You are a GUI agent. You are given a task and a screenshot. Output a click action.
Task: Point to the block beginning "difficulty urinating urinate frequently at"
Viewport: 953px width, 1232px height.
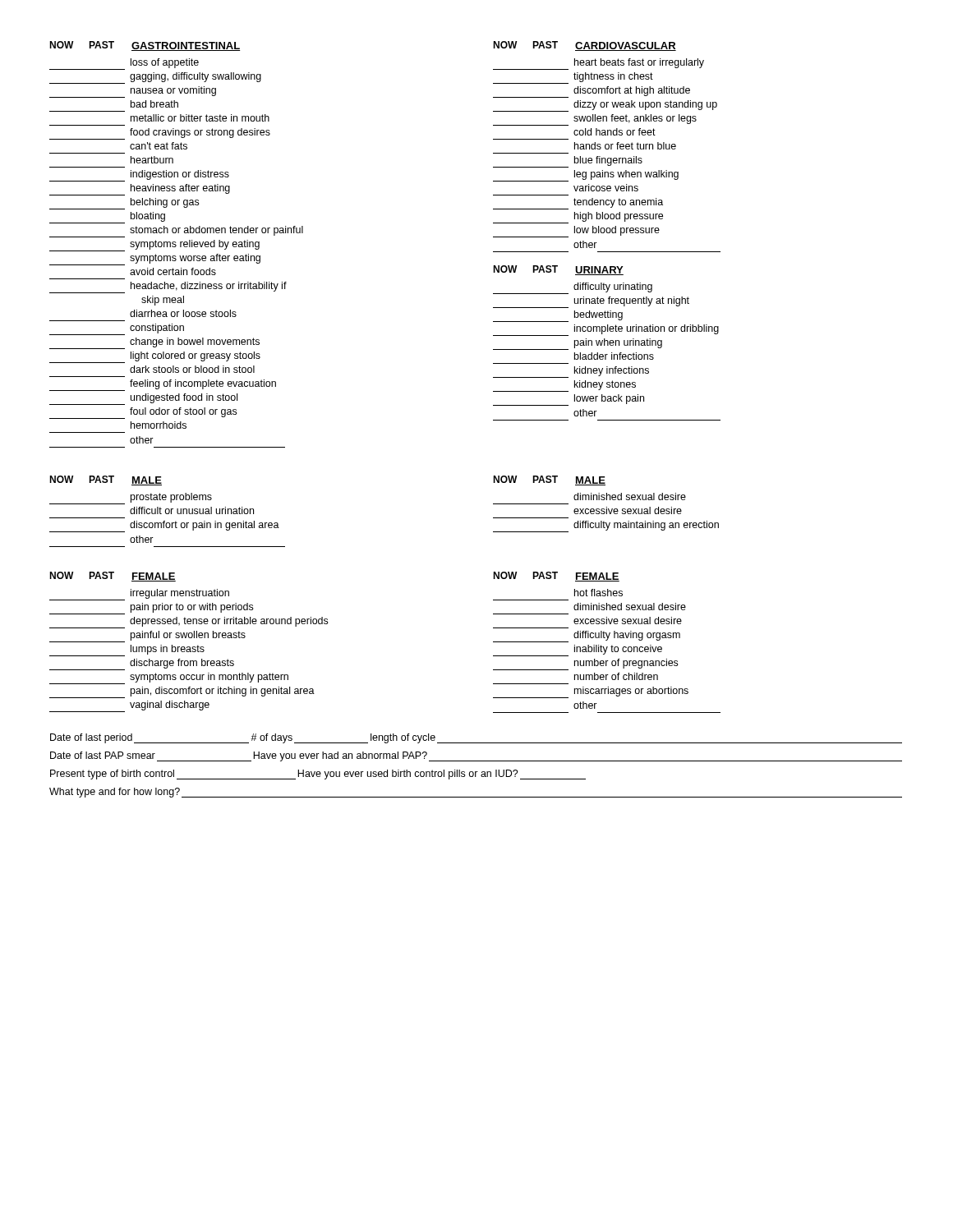coord(573,288)
